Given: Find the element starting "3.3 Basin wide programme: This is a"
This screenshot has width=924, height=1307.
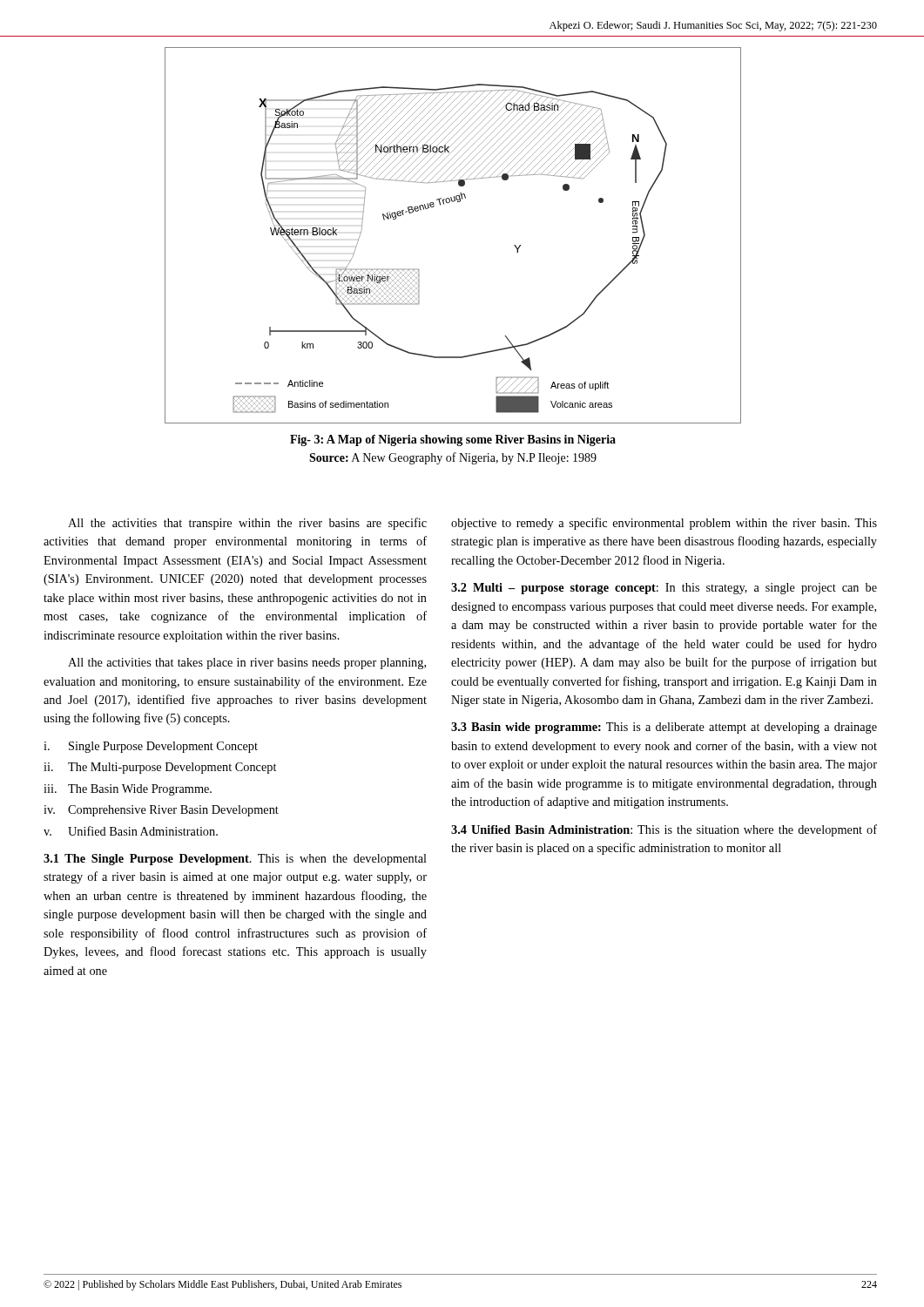Looking at the screenshot, I should click(664, 764).
